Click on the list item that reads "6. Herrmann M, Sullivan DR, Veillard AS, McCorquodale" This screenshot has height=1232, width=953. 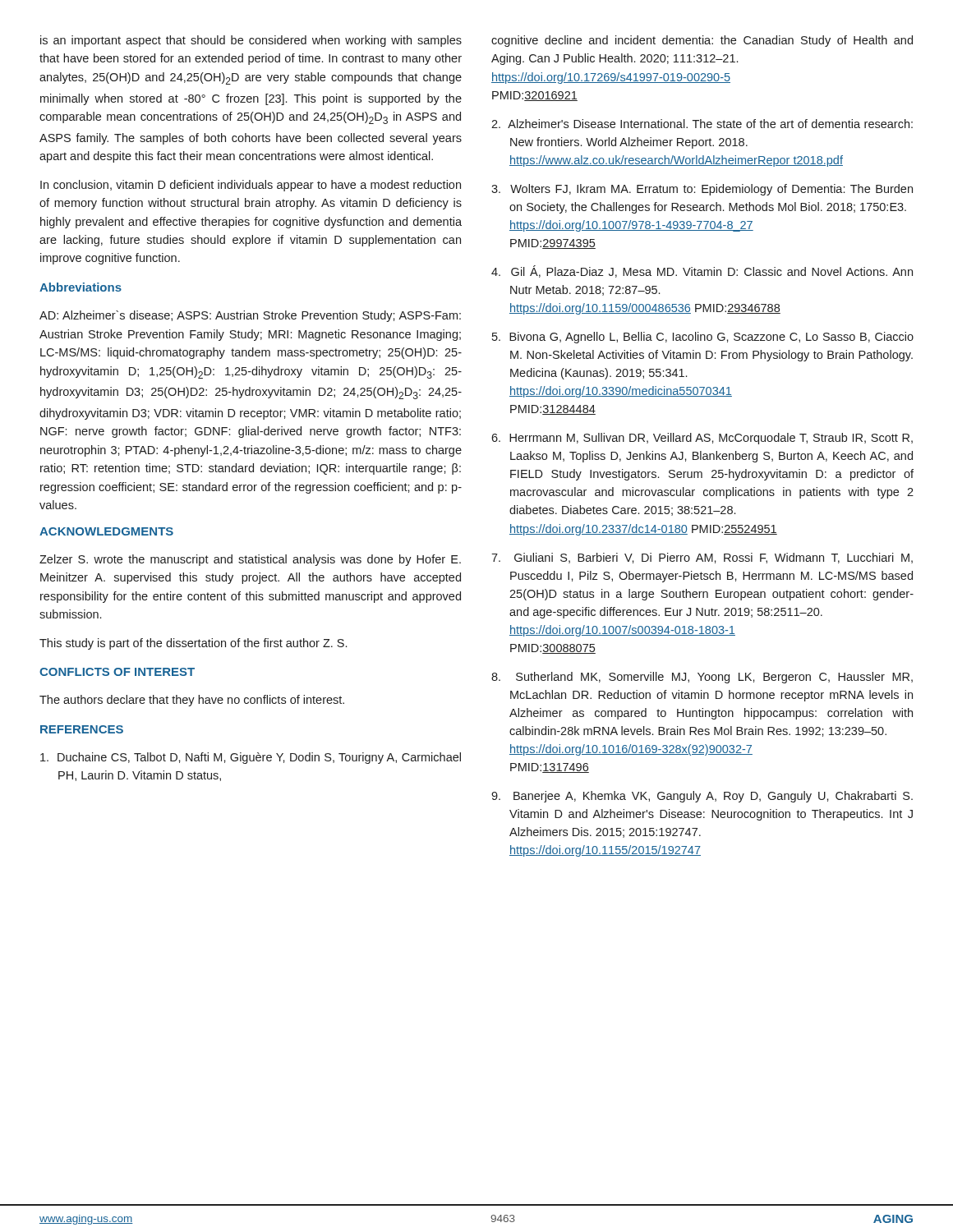point(702,483)
